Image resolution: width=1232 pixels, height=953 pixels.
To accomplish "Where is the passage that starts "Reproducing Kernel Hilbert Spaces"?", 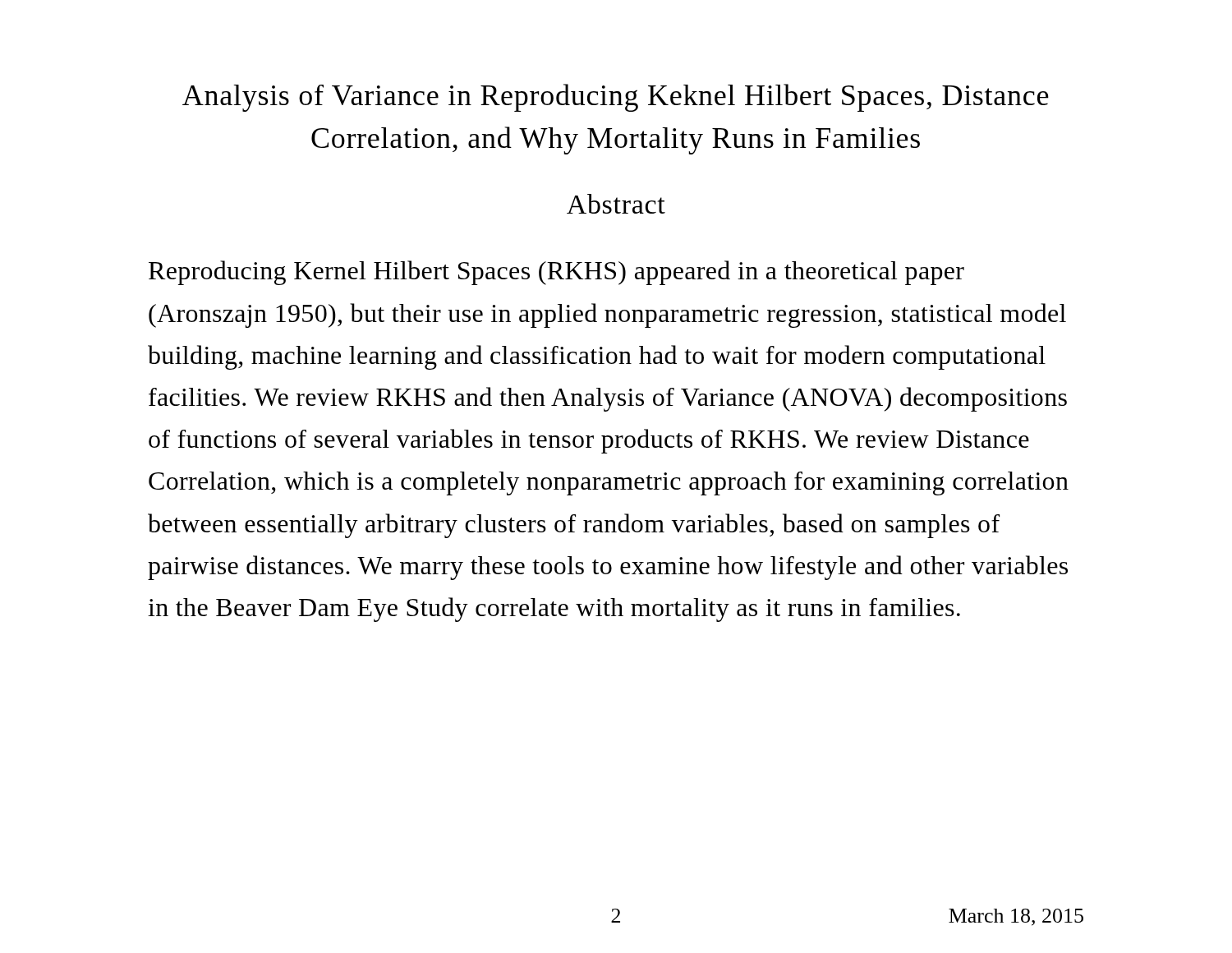I will (608, 439).
